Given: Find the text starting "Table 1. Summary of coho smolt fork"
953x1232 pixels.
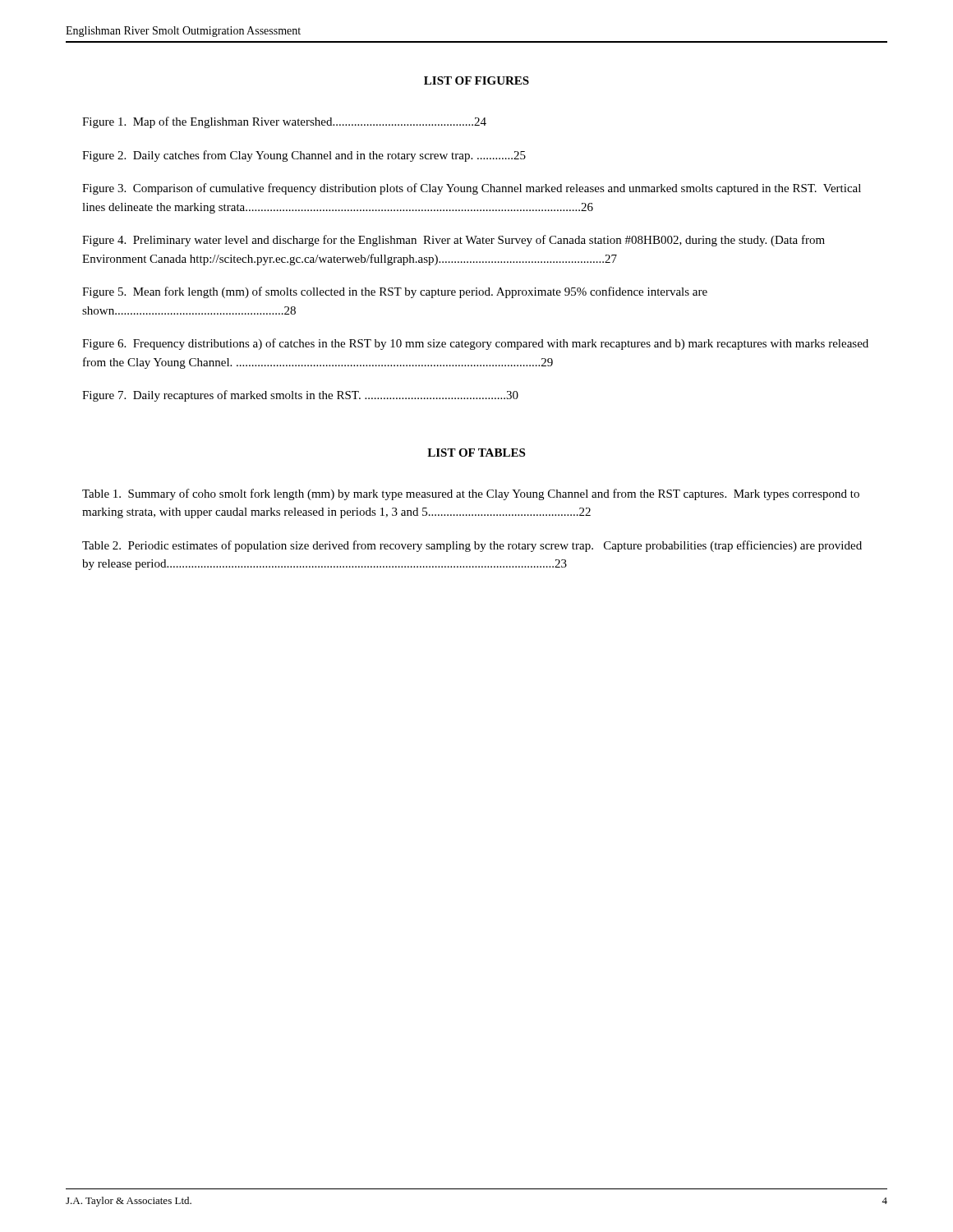Looking at the screenshot, I should (471, 502).
